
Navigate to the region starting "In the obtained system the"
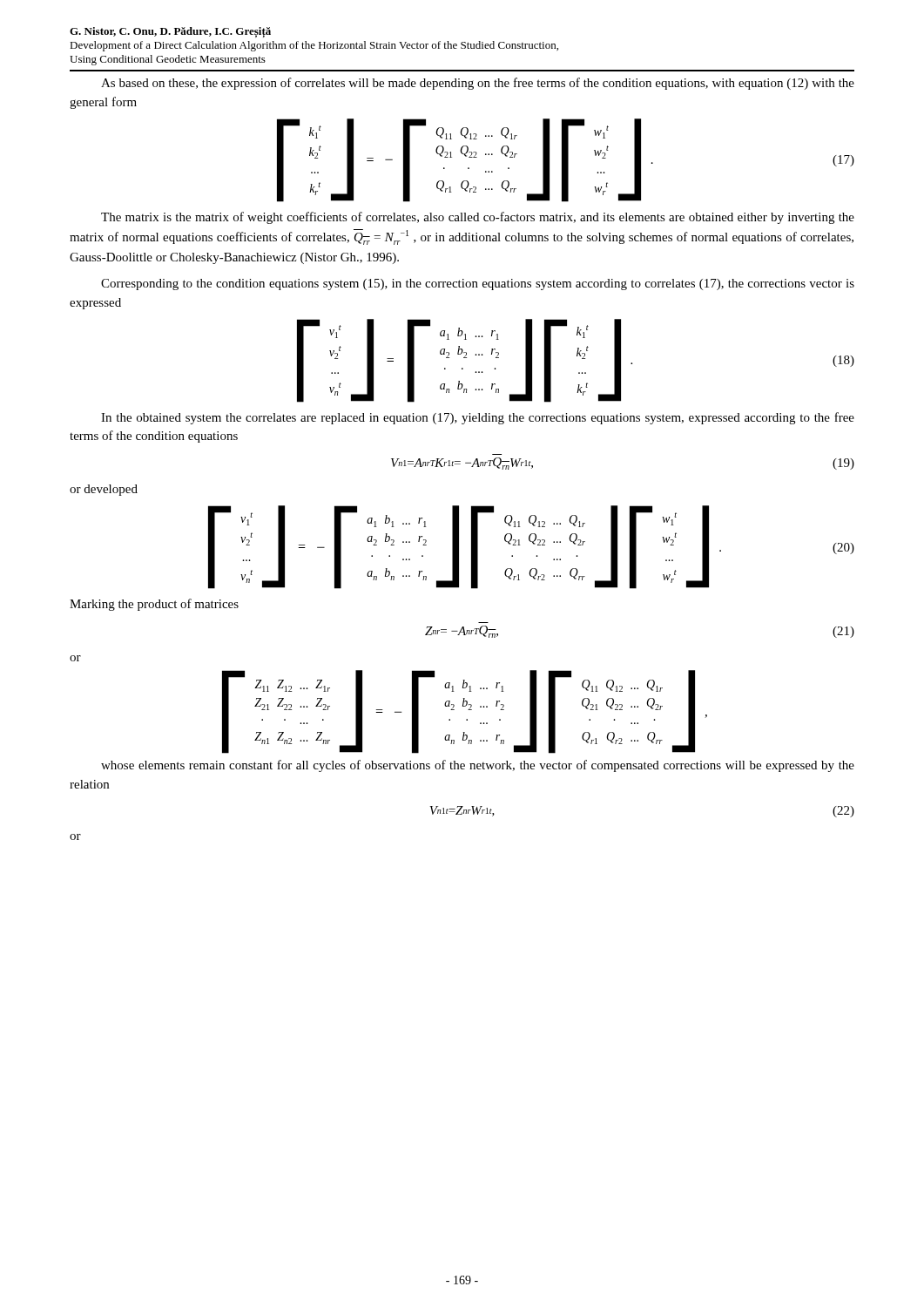point(462,427)
